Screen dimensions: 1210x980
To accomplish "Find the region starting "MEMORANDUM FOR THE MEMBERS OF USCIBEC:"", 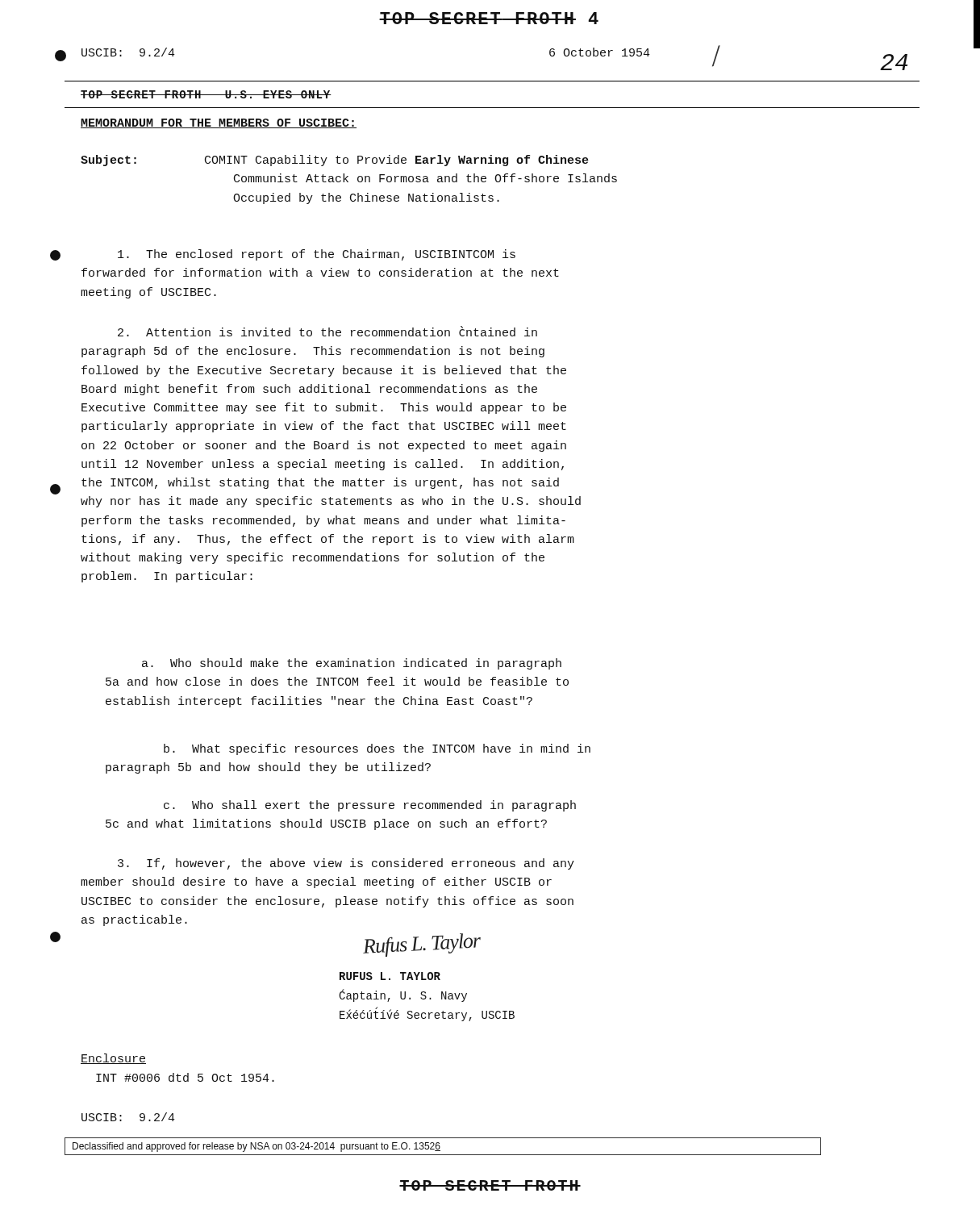I will [x=219, y=124].
